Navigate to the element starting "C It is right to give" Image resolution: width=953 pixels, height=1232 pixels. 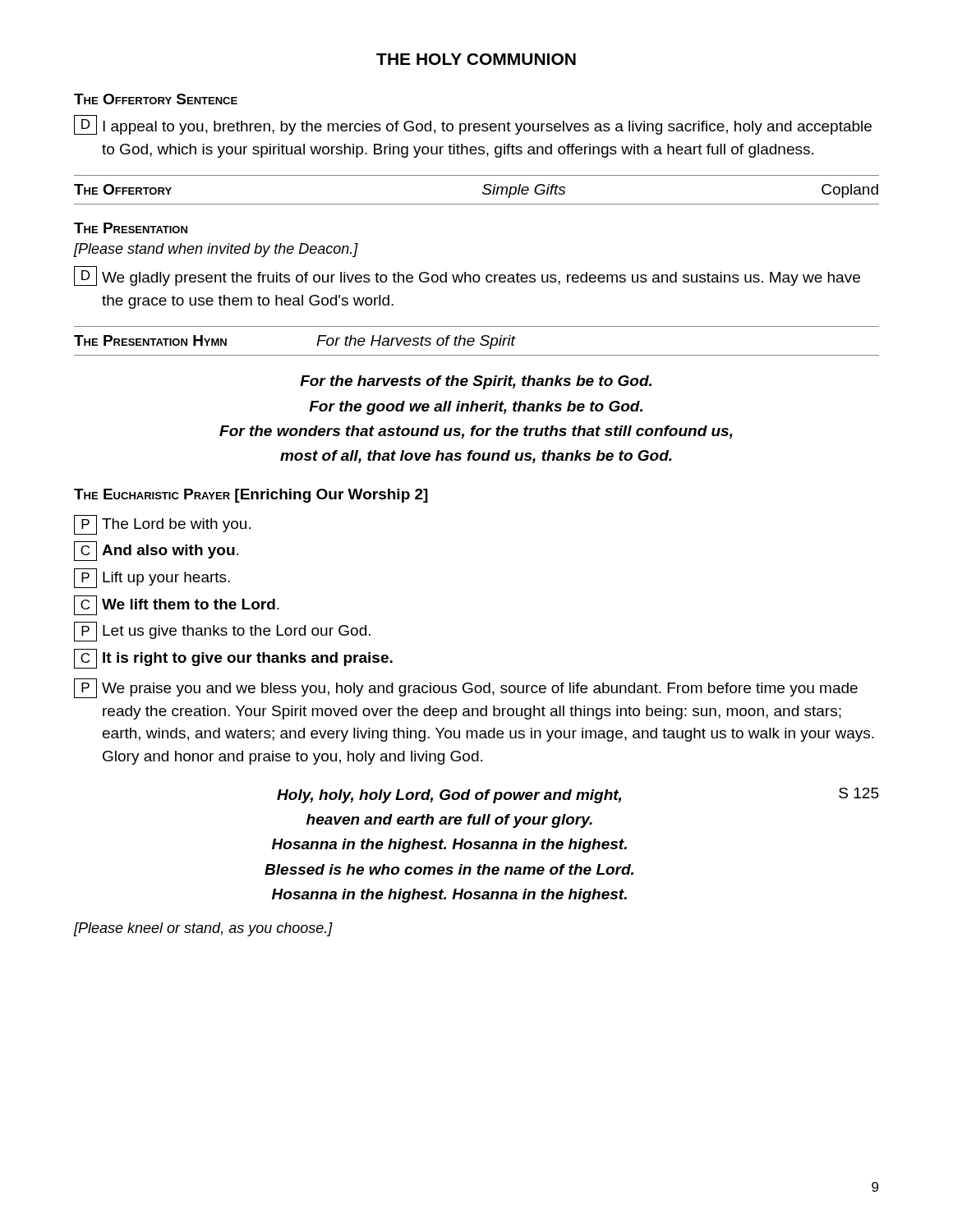click(234, 658)
